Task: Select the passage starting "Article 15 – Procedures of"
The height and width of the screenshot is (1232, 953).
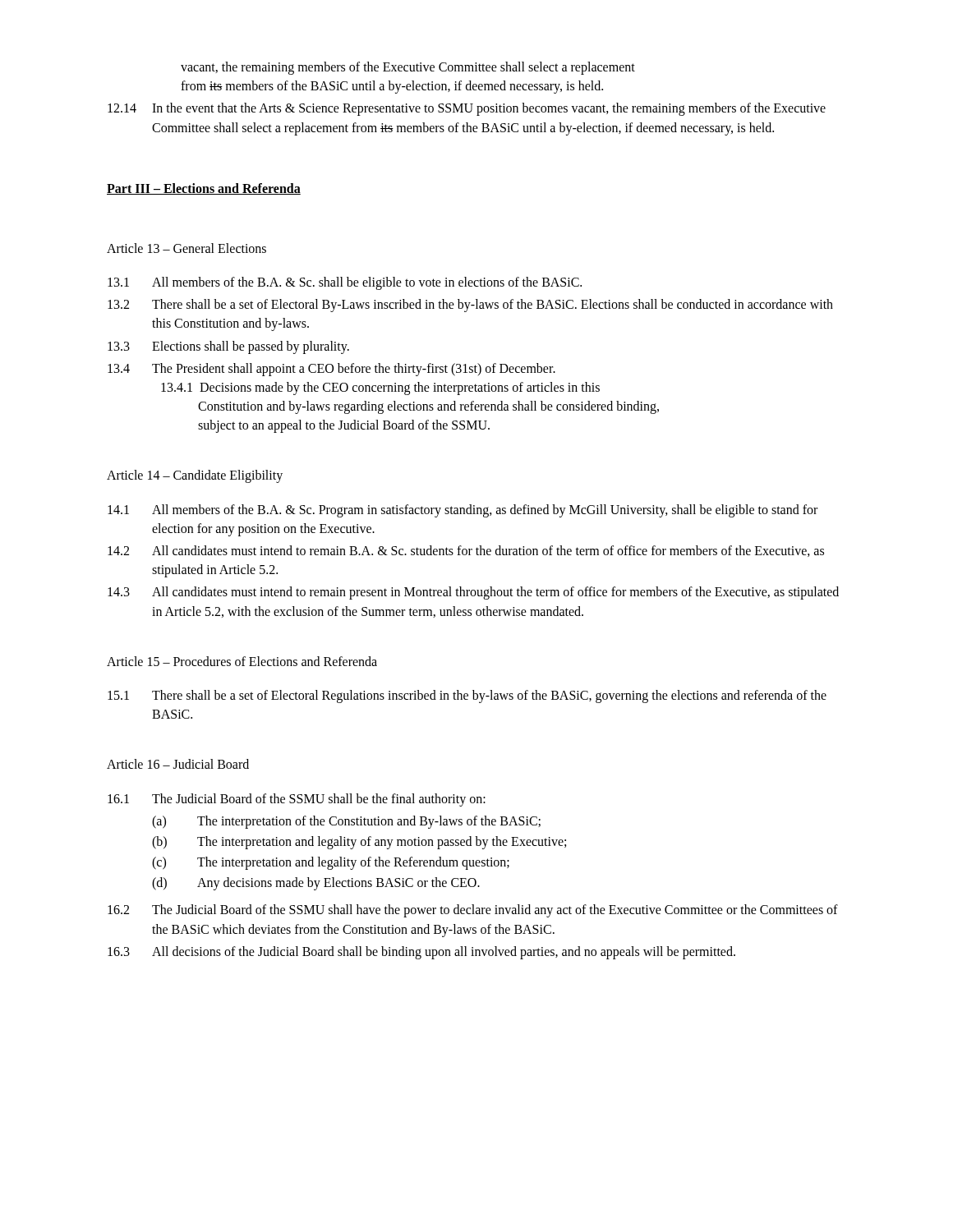Action: click(242, 661)
